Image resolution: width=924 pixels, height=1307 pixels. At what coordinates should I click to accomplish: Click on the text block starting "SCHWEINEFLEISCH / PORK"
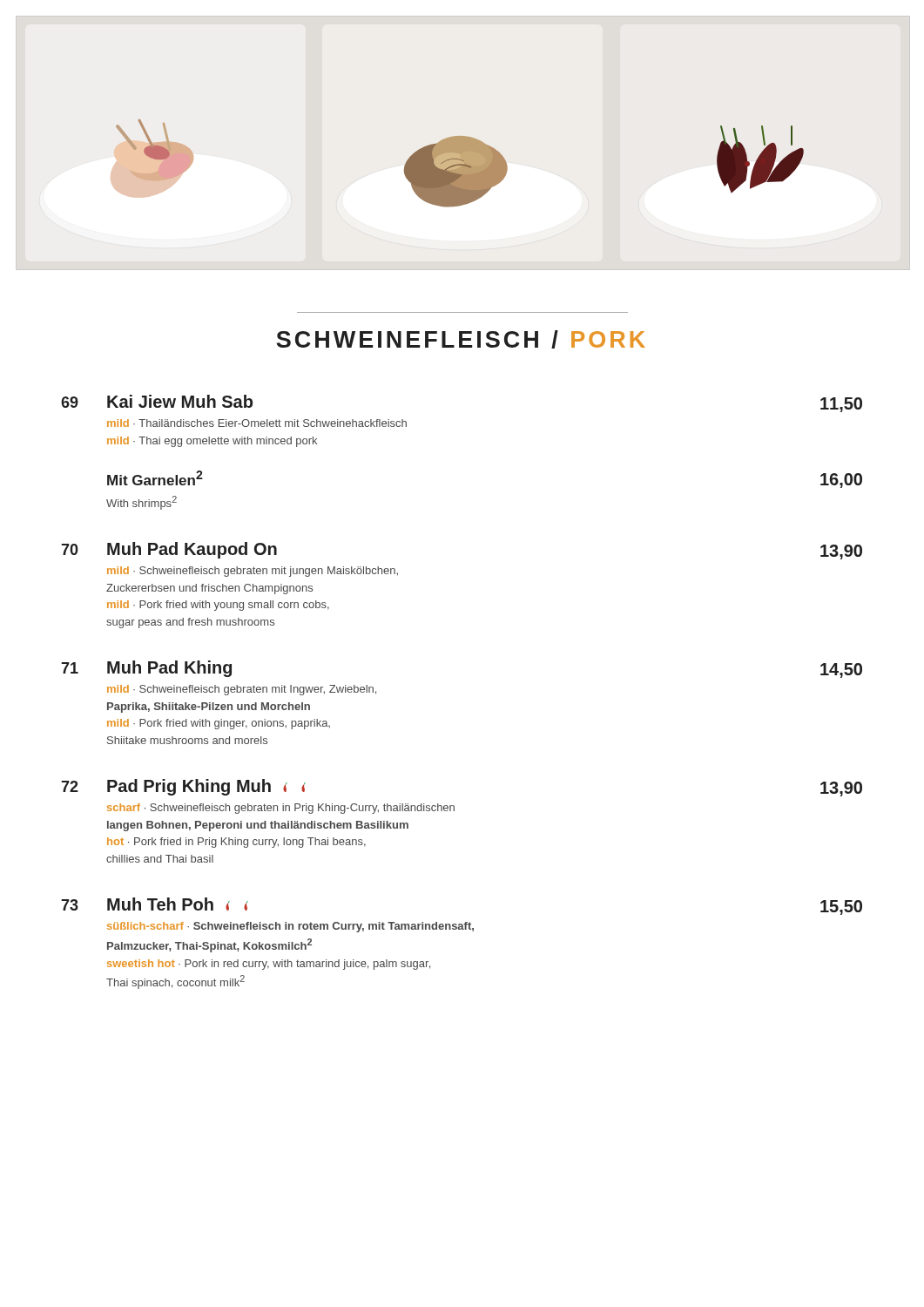[462, 333]
